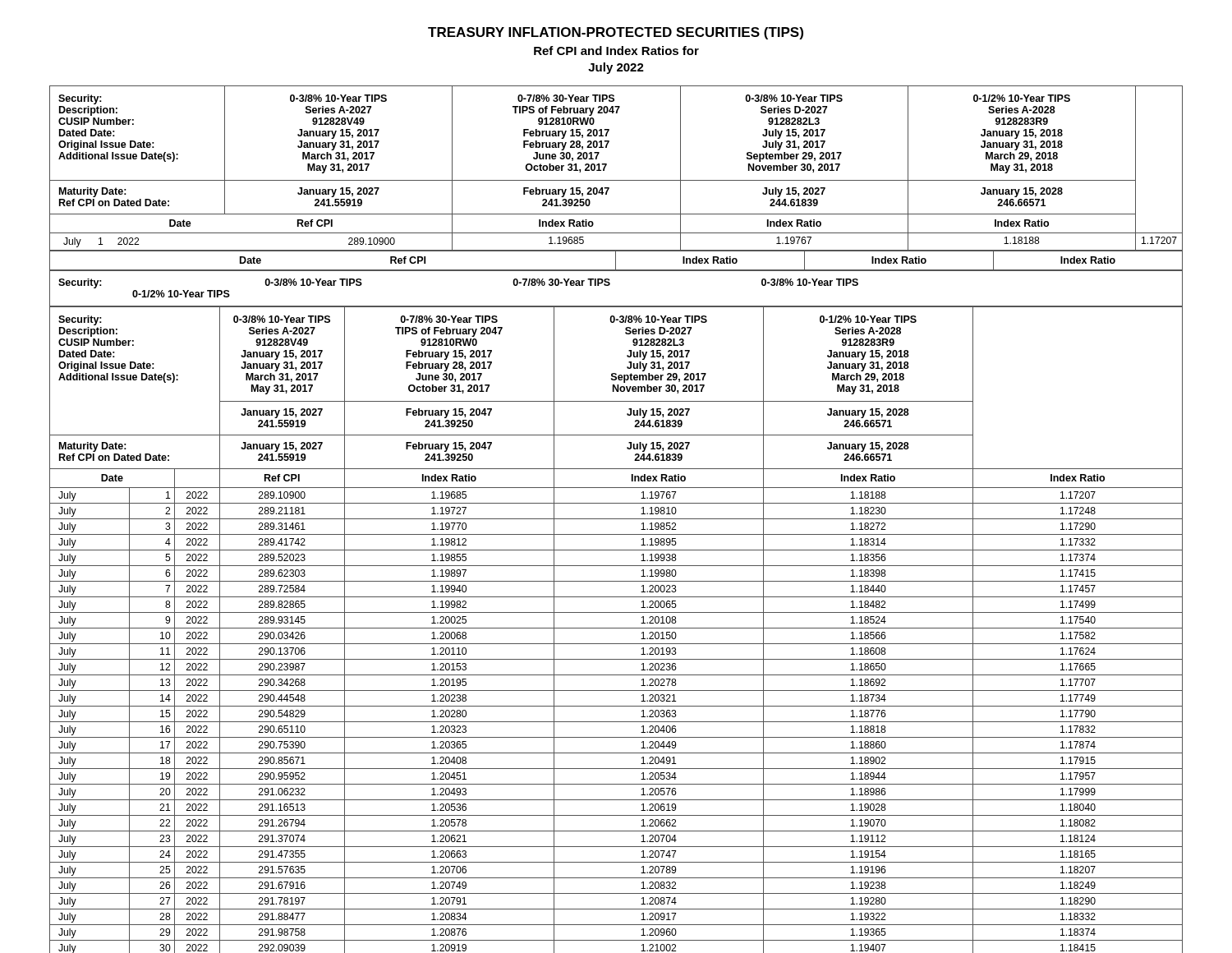Point to the text block starting "TREASURY INFLATION-PROTECTED SECURITIES (TIPS)"
Viewport: 1232px width, 953px height.
(x=616, y=32)
